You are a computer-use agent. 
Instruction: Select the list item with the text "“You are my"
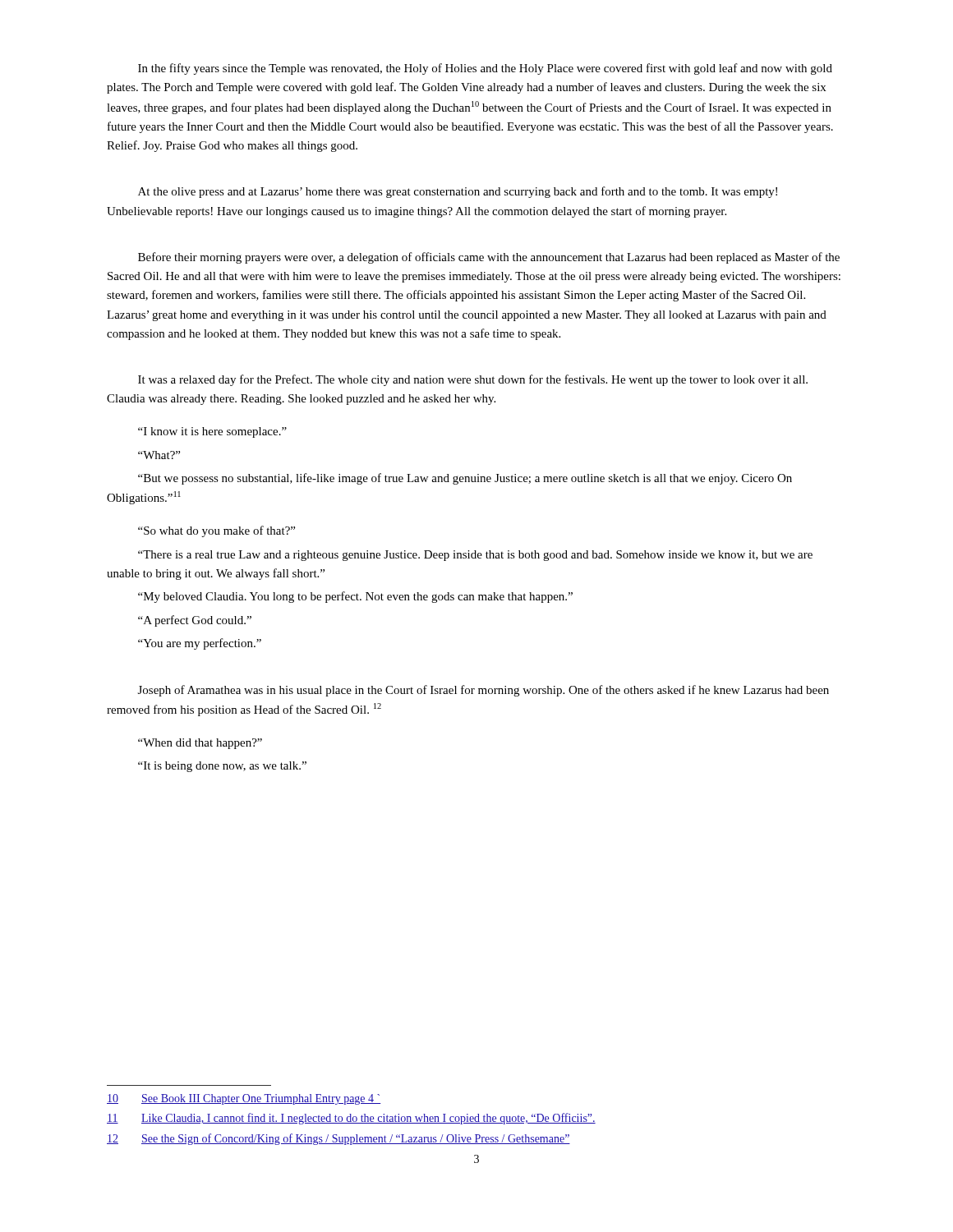200,643
